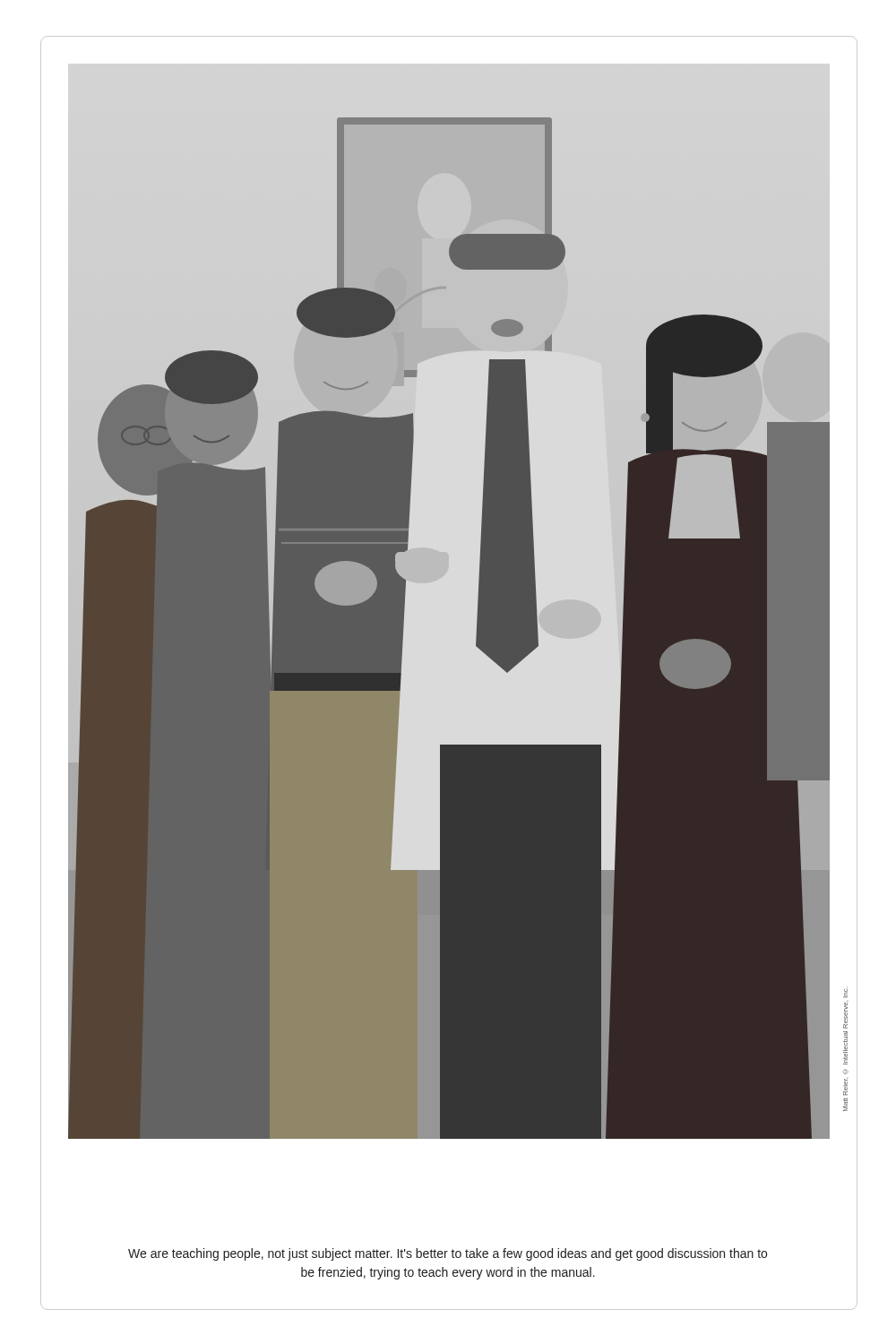Screen dimensions: 1344x896
Task: Point to the caption beginning "We are teaching people,"
Action: [448, 1263]
